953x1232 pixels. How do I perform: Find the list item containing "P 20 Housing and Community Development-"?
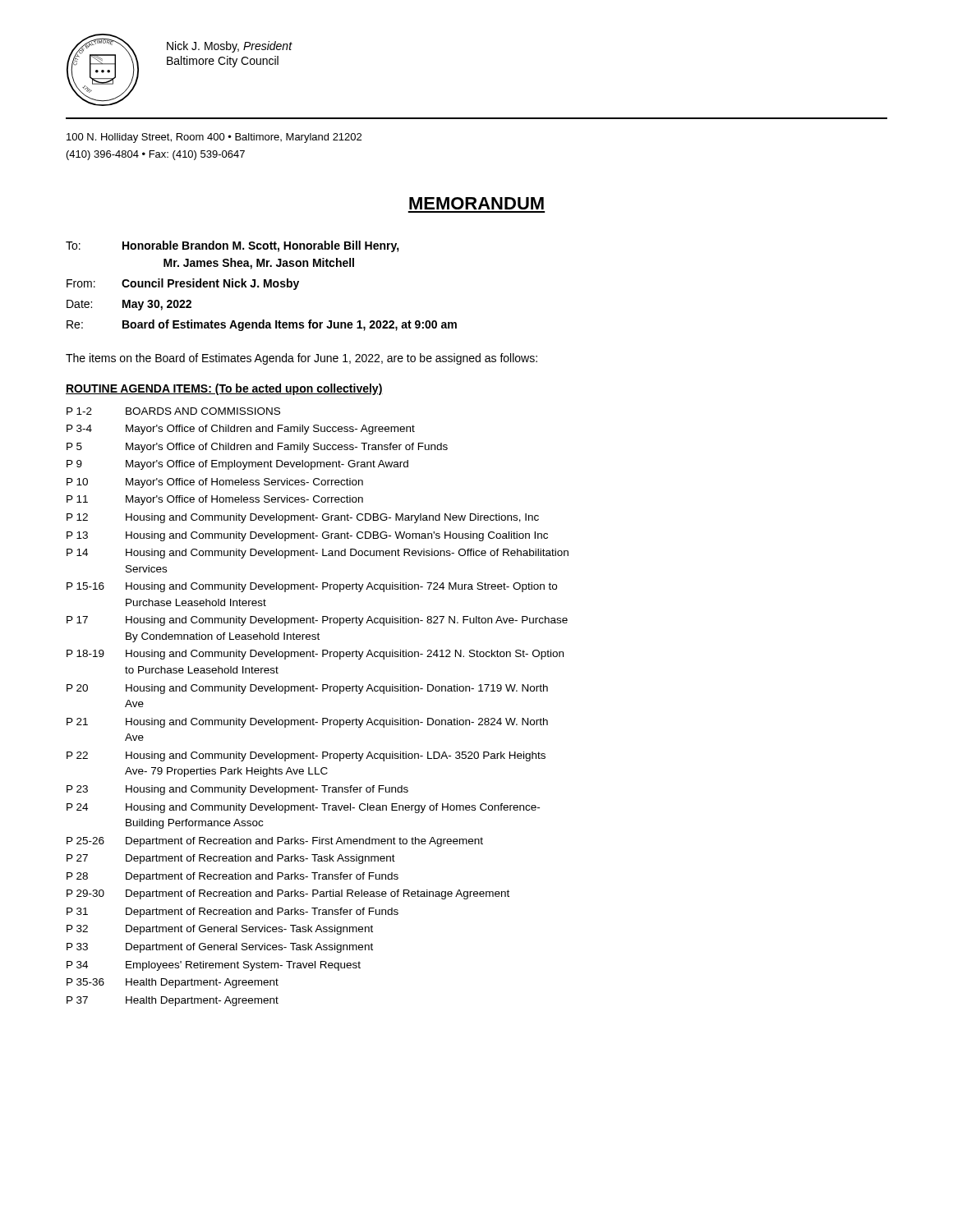tap(476, 696)
